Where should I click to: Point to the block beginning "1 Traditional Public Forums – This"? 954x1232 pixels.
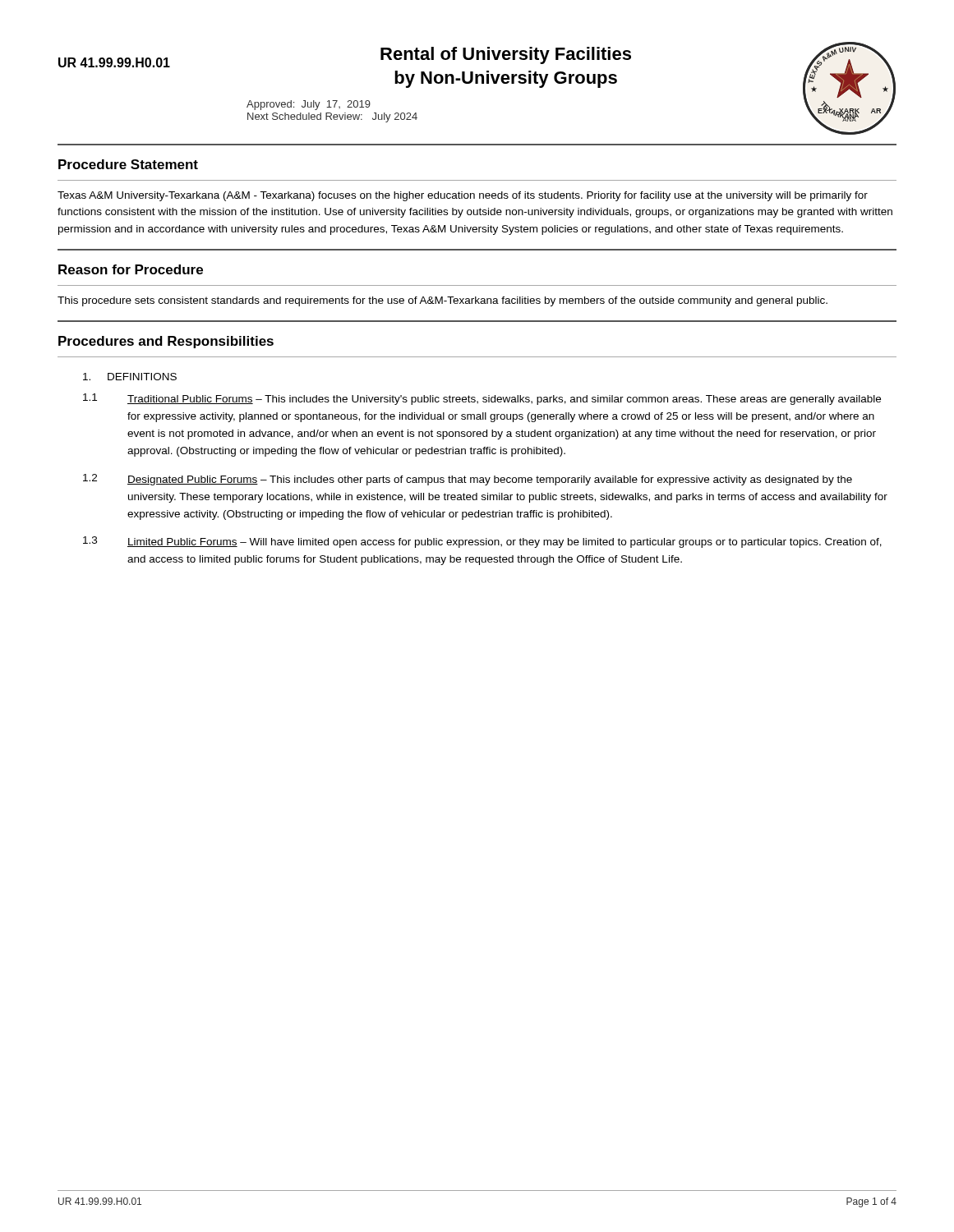click(x=489, y=425)
